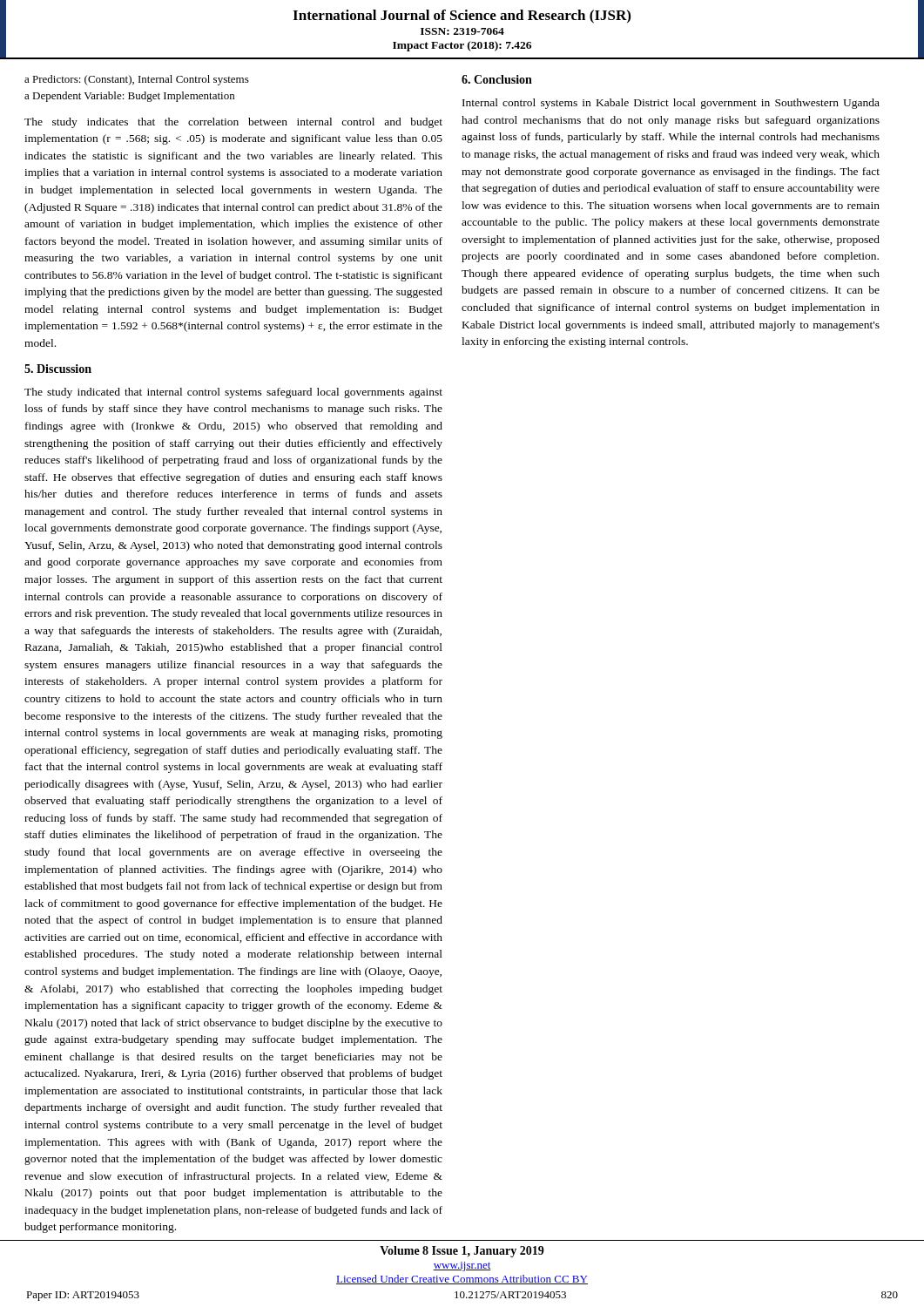The height and width of the screenshot is (1307, 924).
Task: Click the passage that begins "a Predictors: (Constant),"
Action: pos(137,87)
